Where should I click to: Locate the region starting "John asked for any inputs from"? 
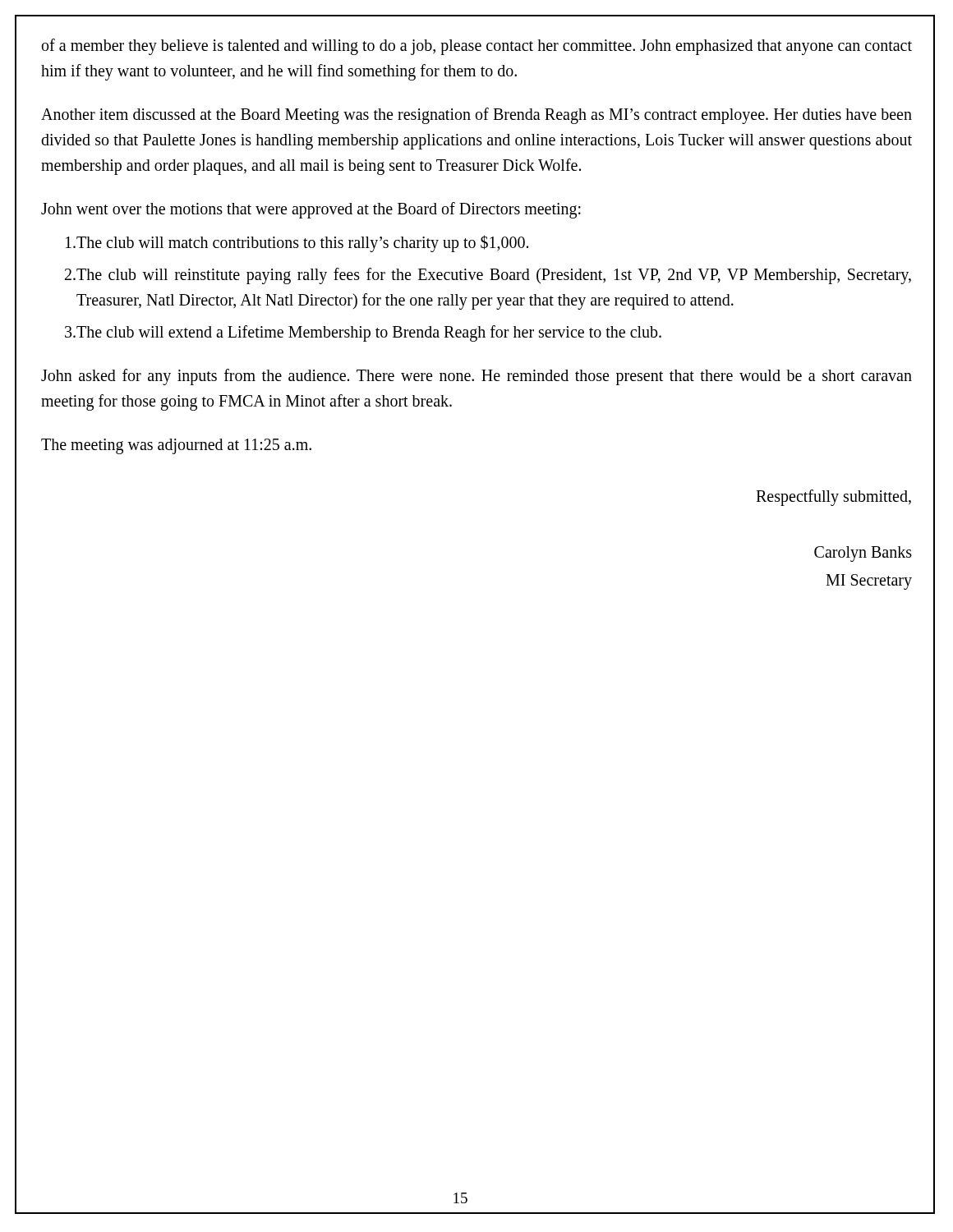476,388
